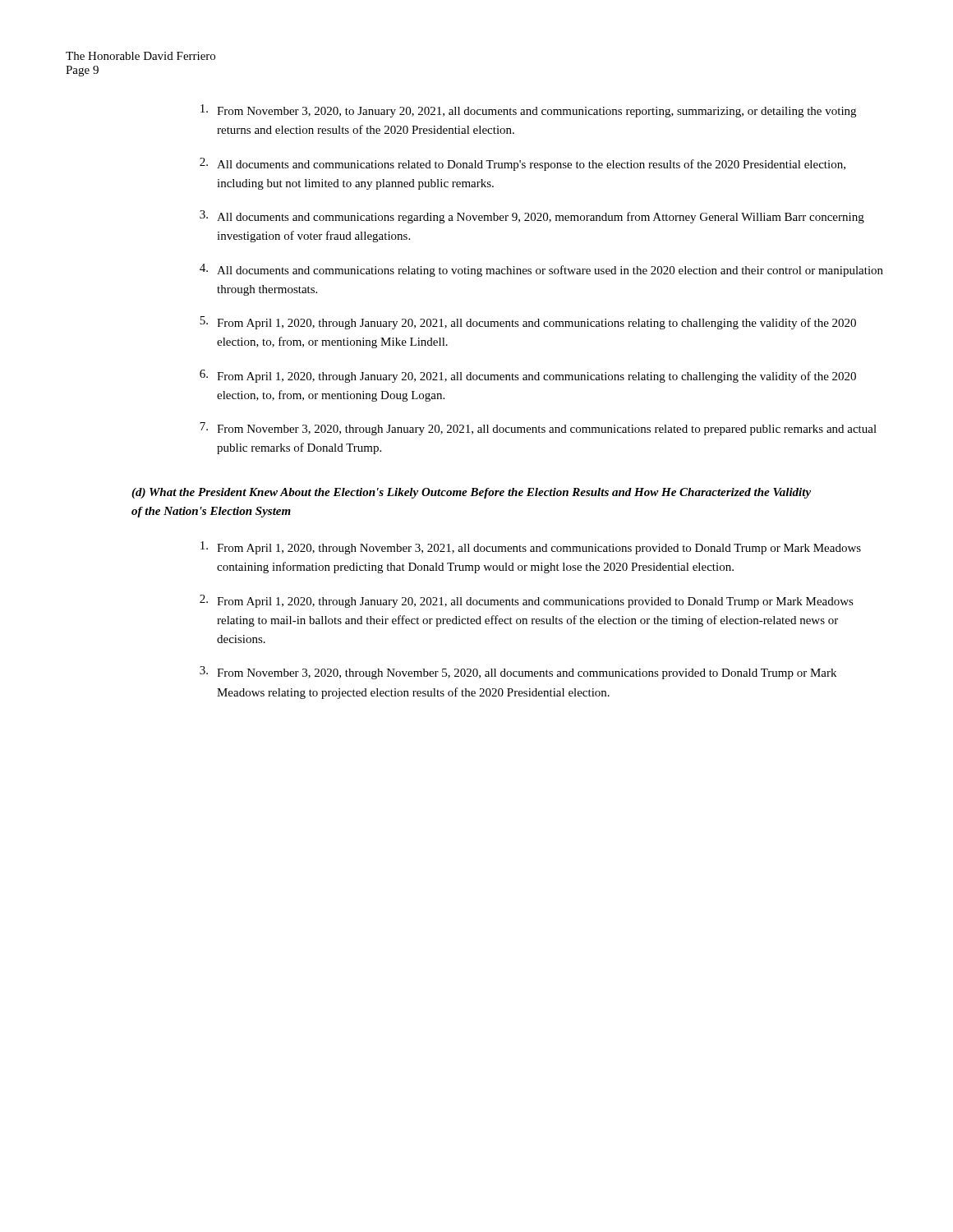
Task: Find the list item that reads "From April 1, 2020, through November"
Action: click(534, 558)
